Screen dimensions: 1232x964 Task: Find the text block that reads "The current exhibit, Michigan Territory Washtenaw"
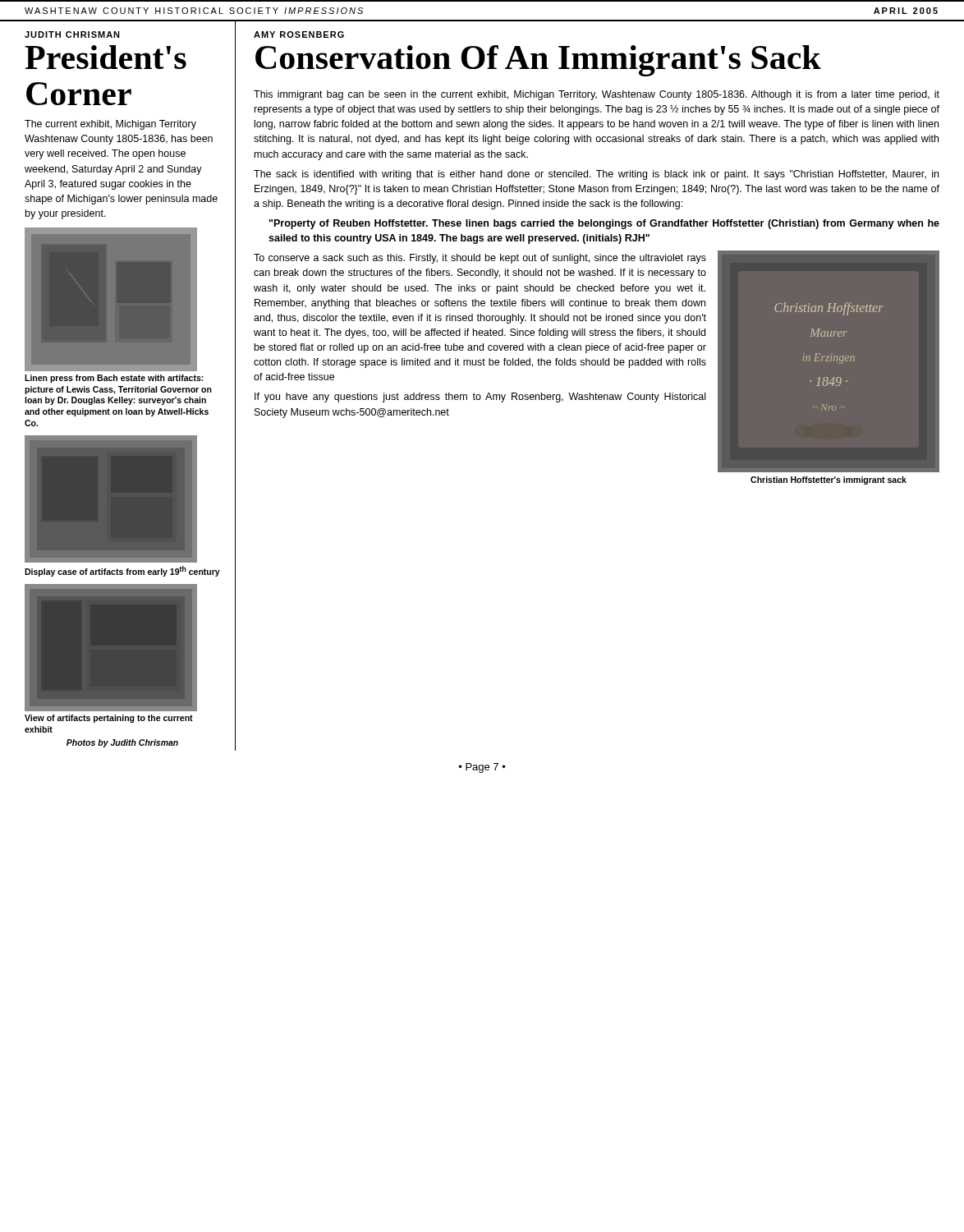point(121,169)
